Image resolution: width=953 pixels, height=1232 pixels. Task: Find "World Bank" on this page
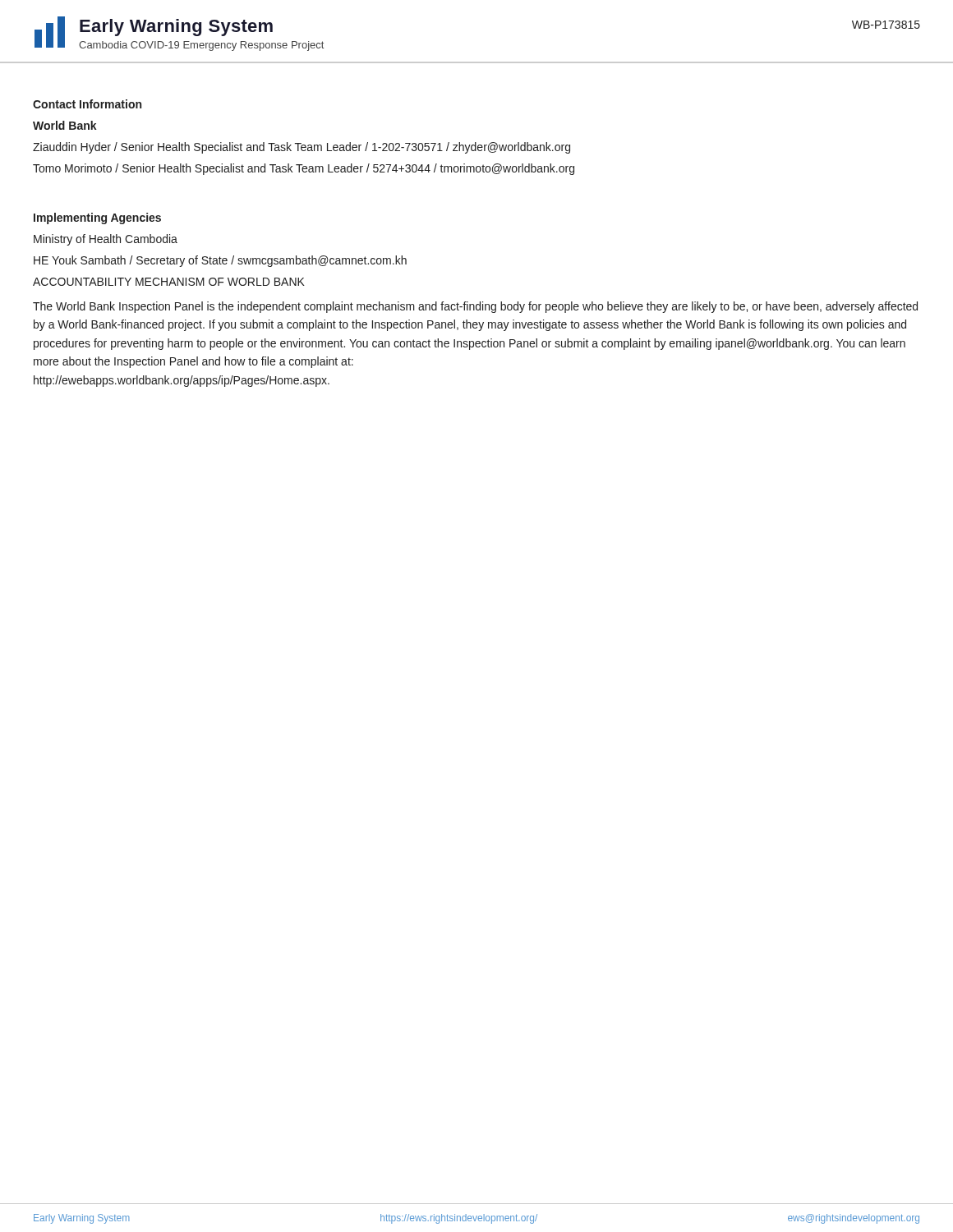click(65, 126)
